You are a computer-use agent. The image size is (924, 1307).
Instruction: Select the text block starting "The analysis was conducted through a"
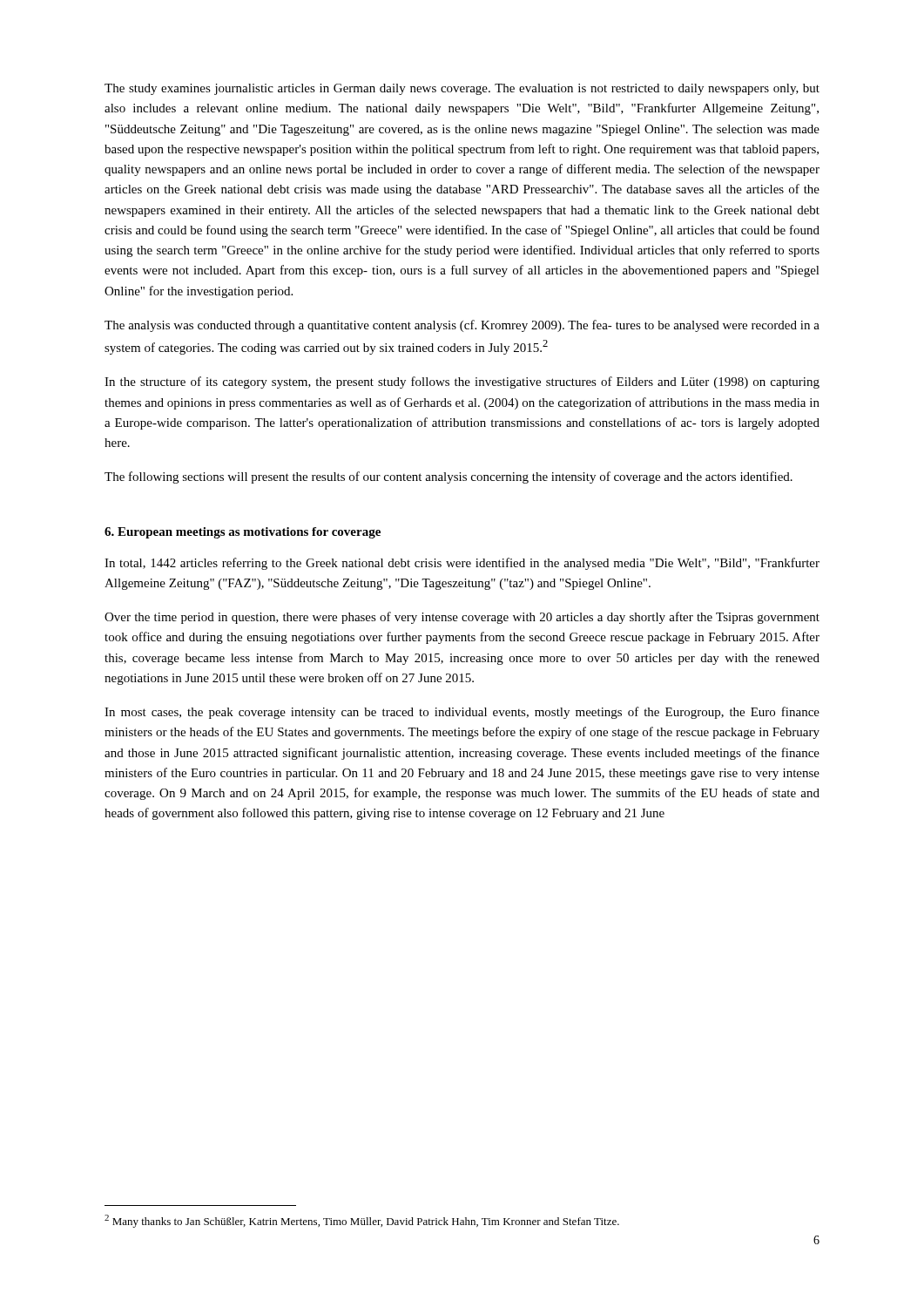coord(462,336)
